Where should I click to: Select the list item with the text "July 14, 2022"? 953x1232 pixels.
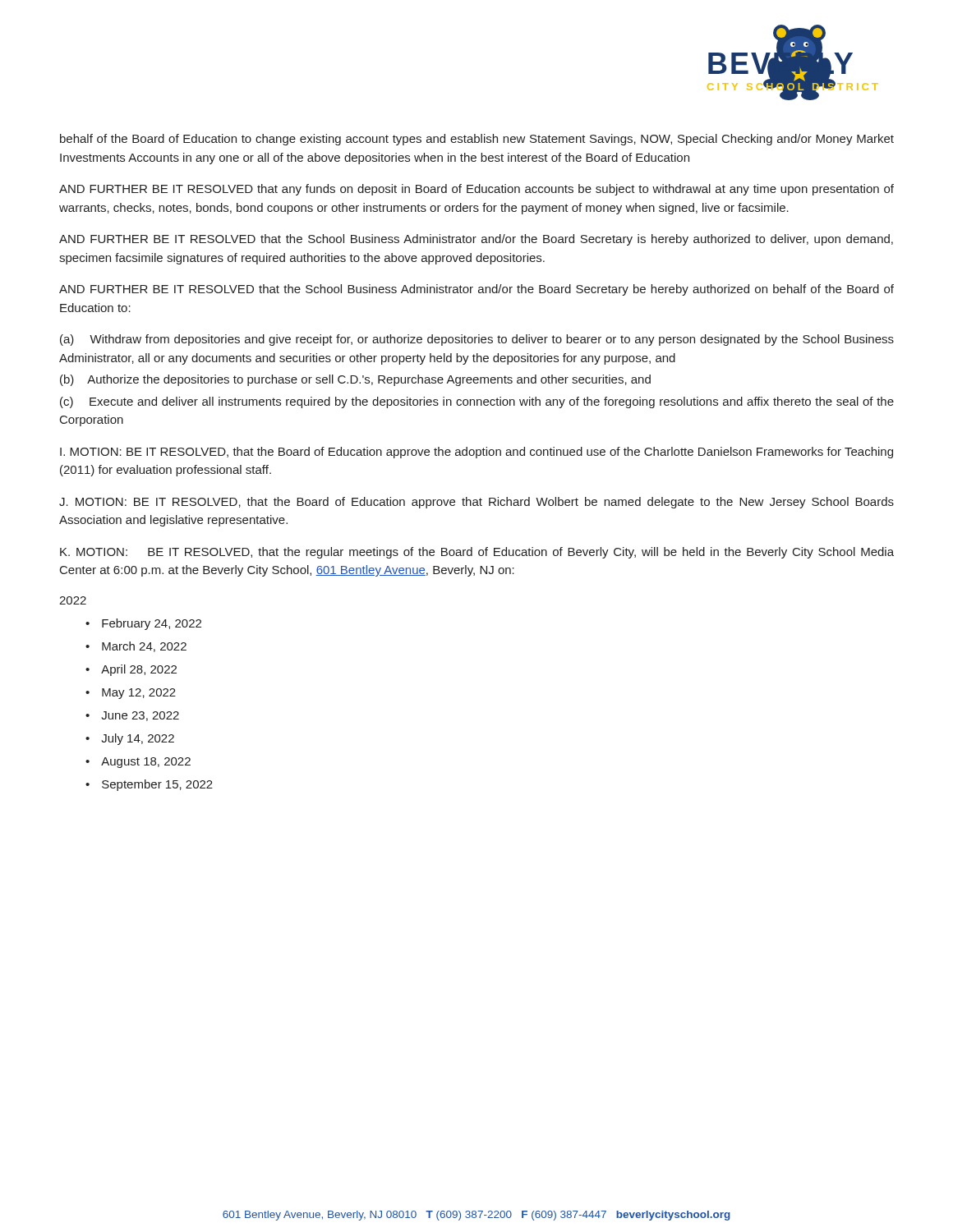pyautogui.click(x=138, y=738)
